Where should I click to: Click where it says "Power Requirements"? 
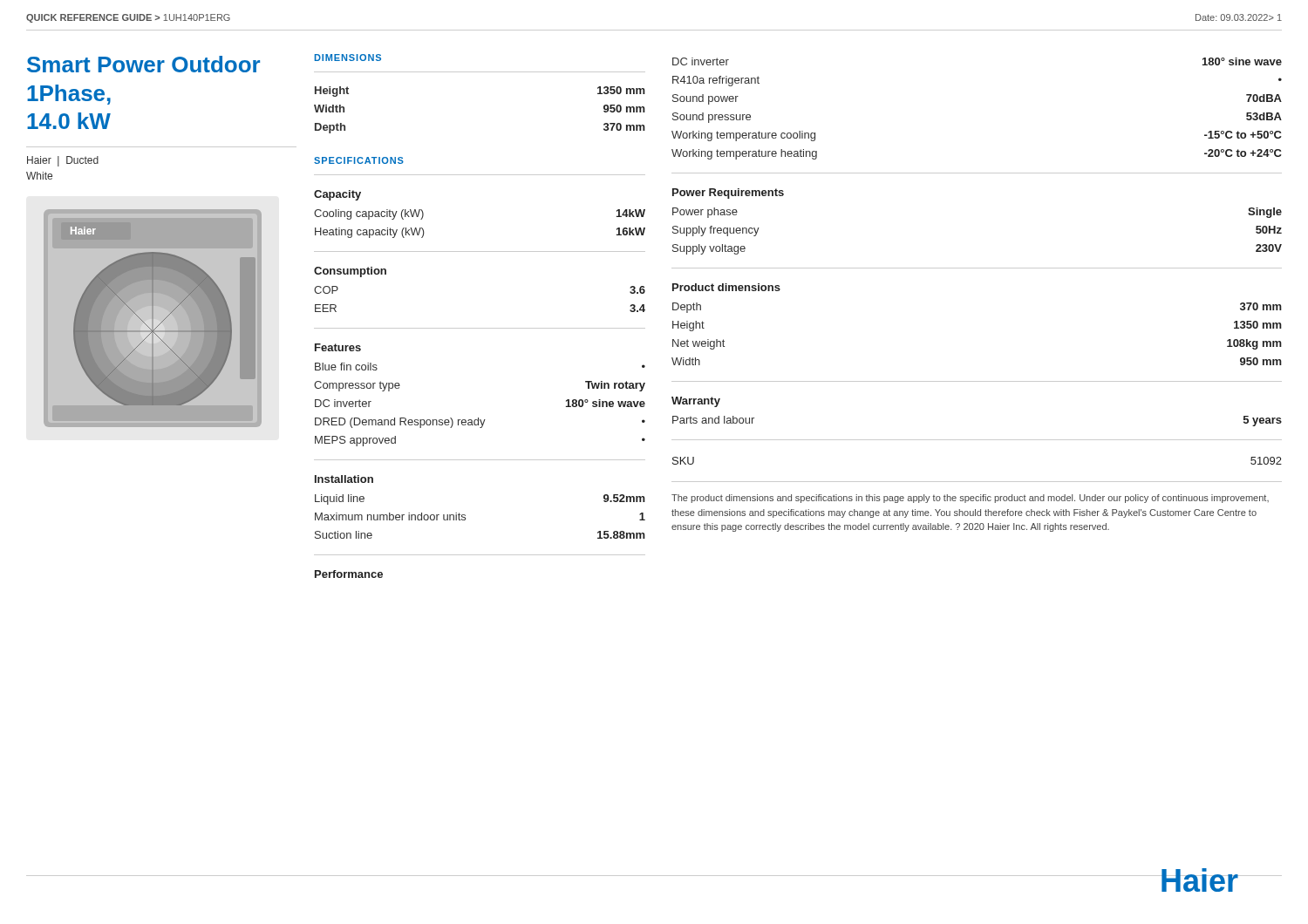(728, 192)
